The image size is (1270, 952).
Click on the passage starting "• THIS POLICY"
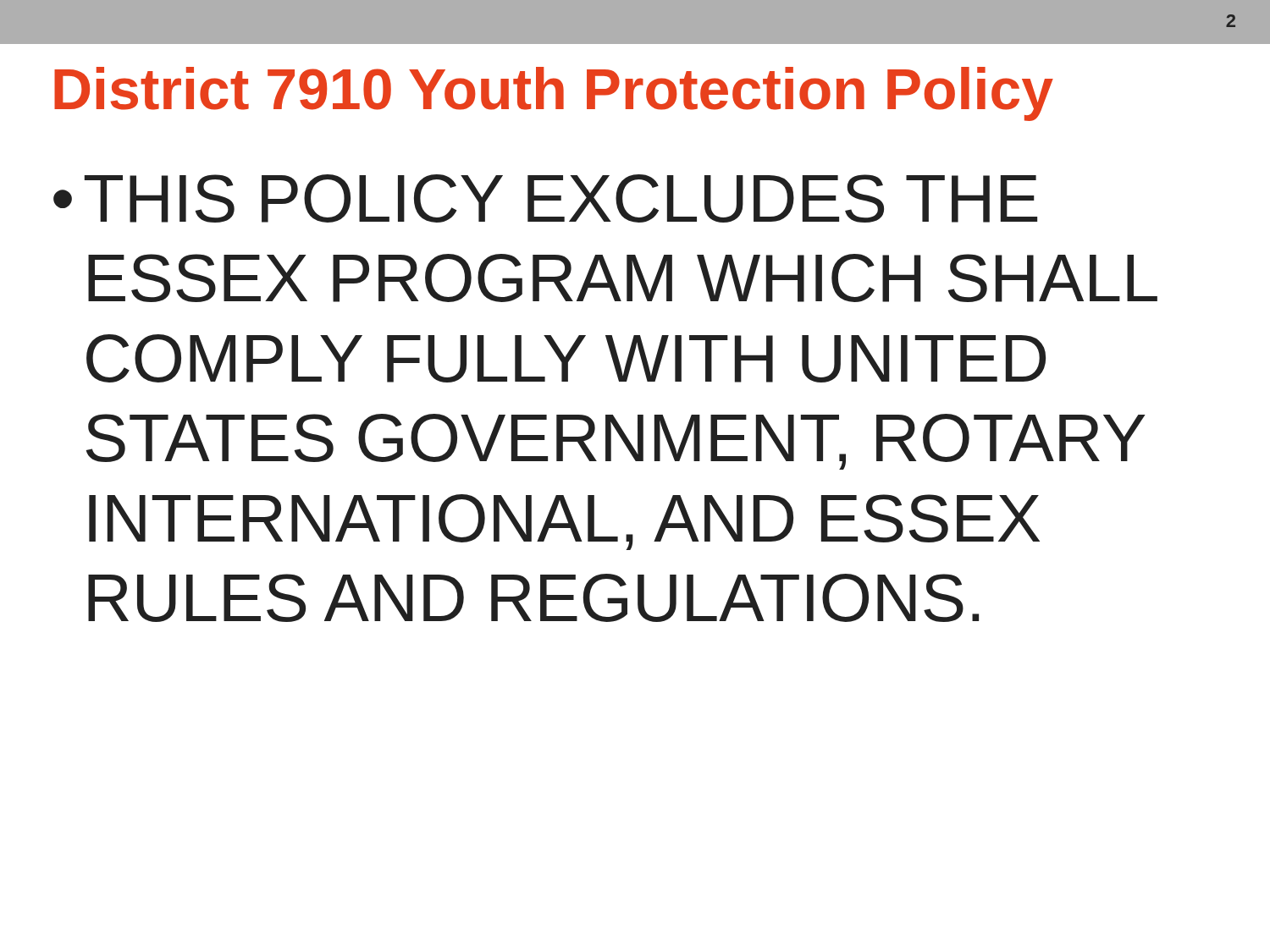(643, 399)
